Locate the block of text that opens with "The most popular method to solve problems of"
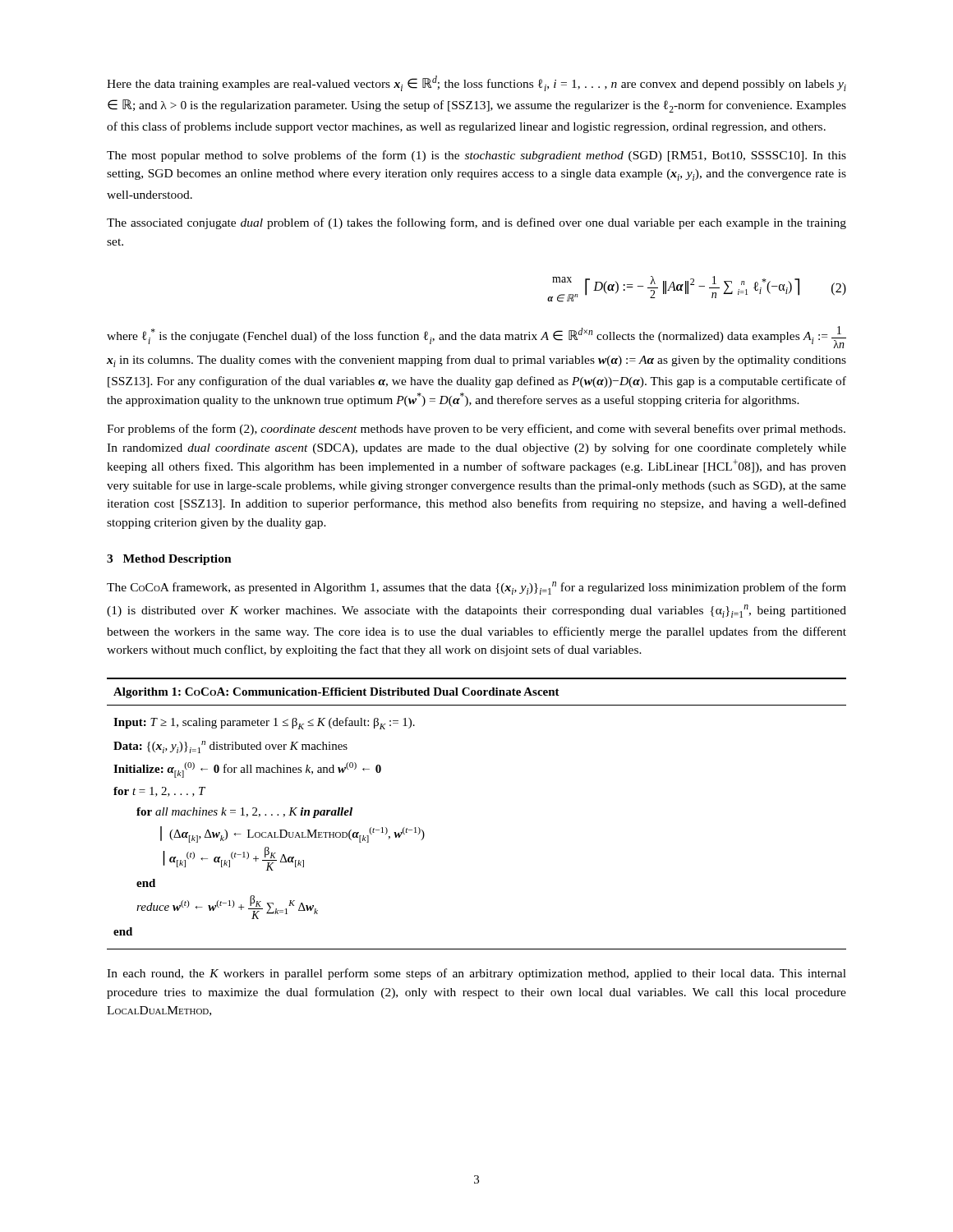The image size is (953, 1232). pyautogui.click(x=476, y=175)
